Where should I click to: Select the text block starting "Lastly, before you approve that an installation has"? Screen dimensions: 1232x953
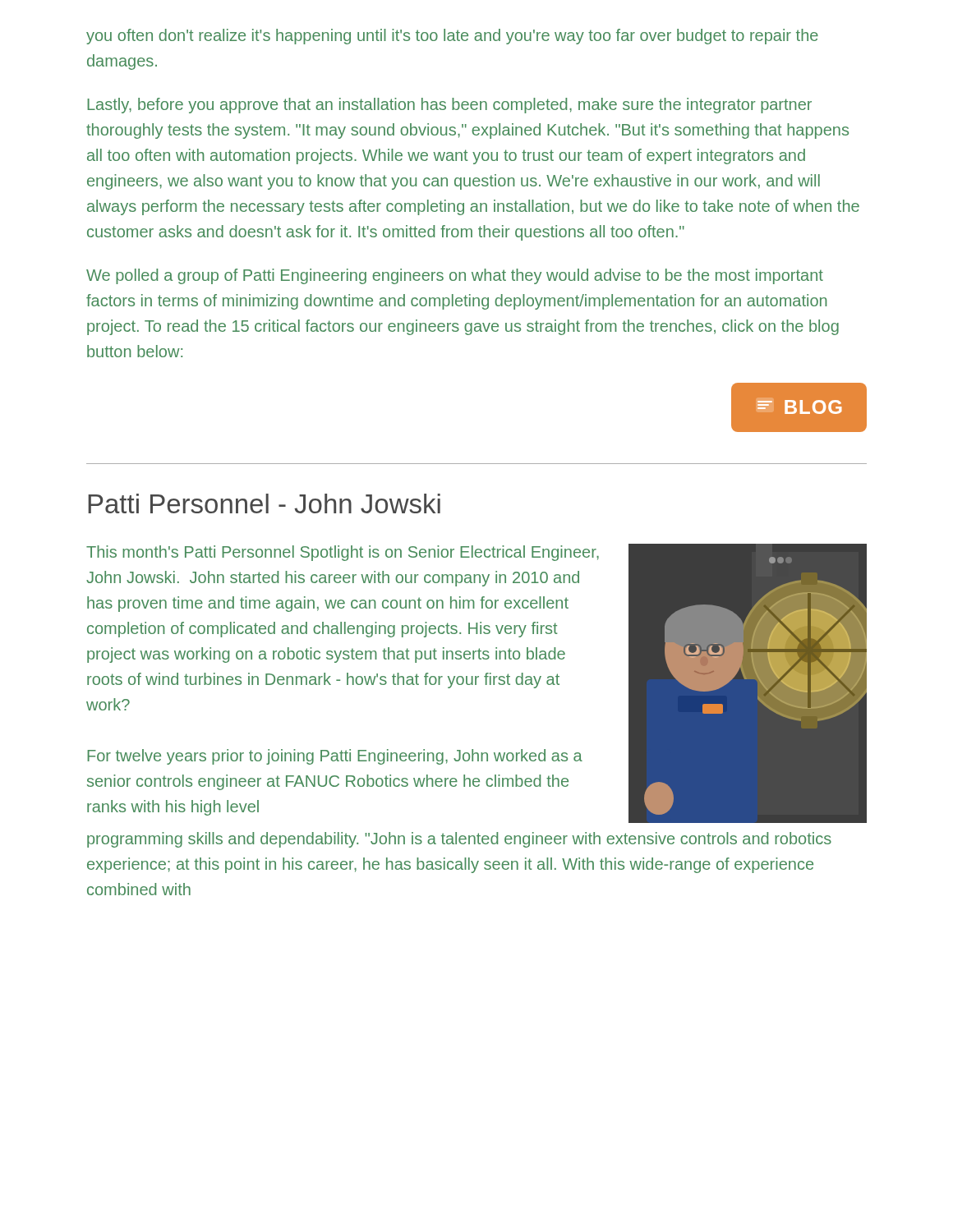[x=473, y=168]
